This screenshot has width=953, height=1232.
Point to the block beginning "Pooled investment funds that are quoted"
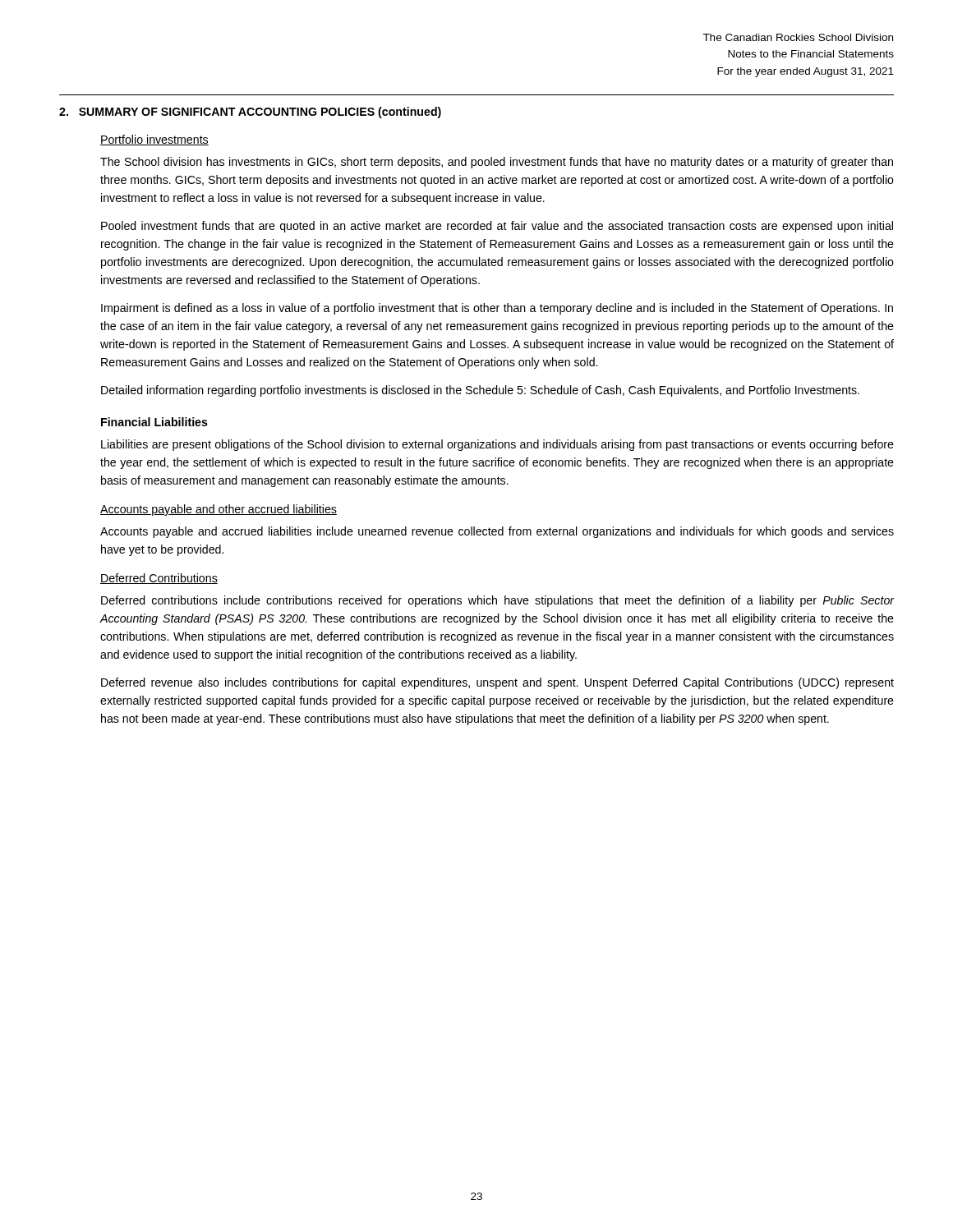497,253
